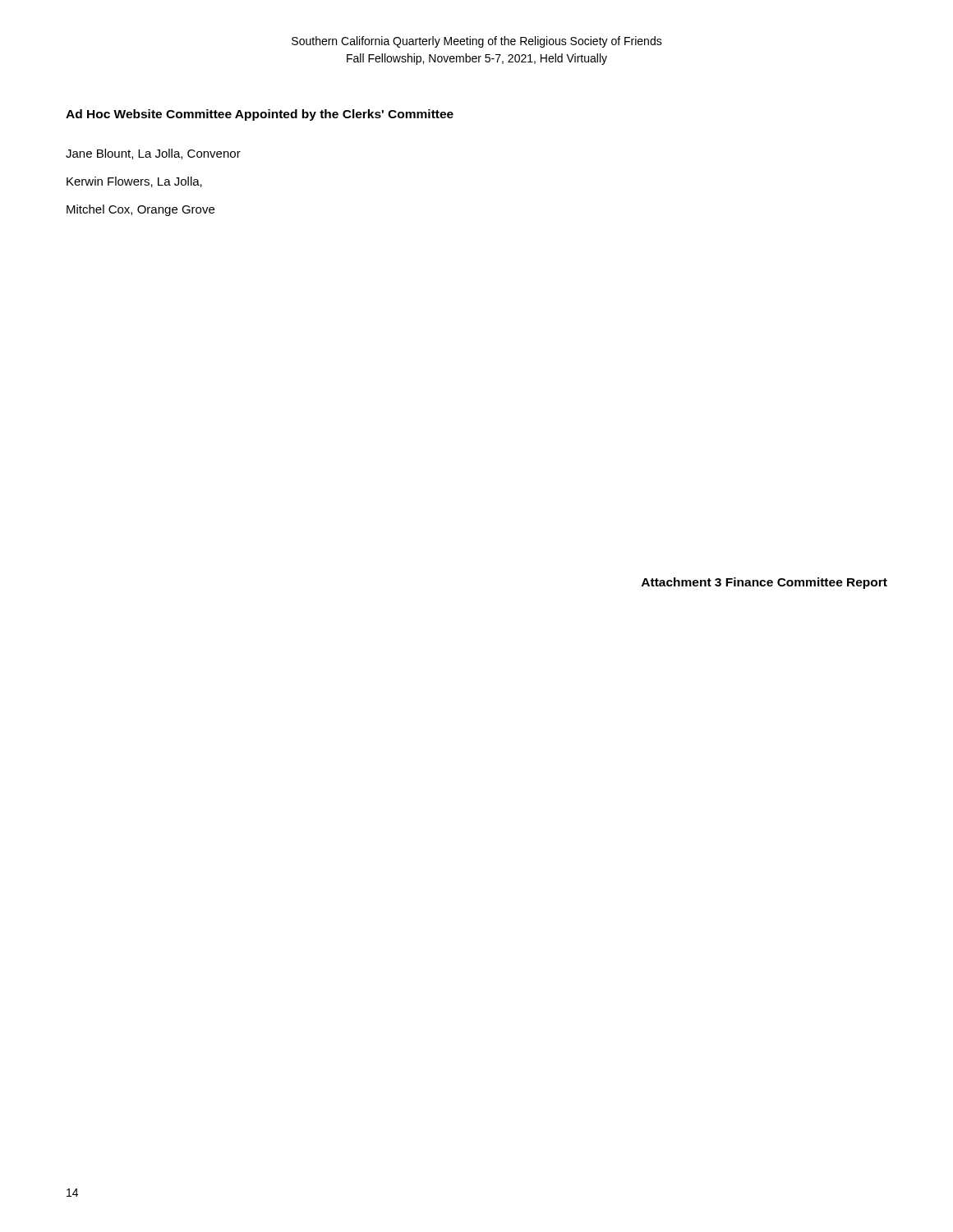Navigate to the text starting "Jane Blount, La Jolla, Convenor"
The width and height of the screenshot is (953, 1232).
pyautogui.click(x=153, y=153)
